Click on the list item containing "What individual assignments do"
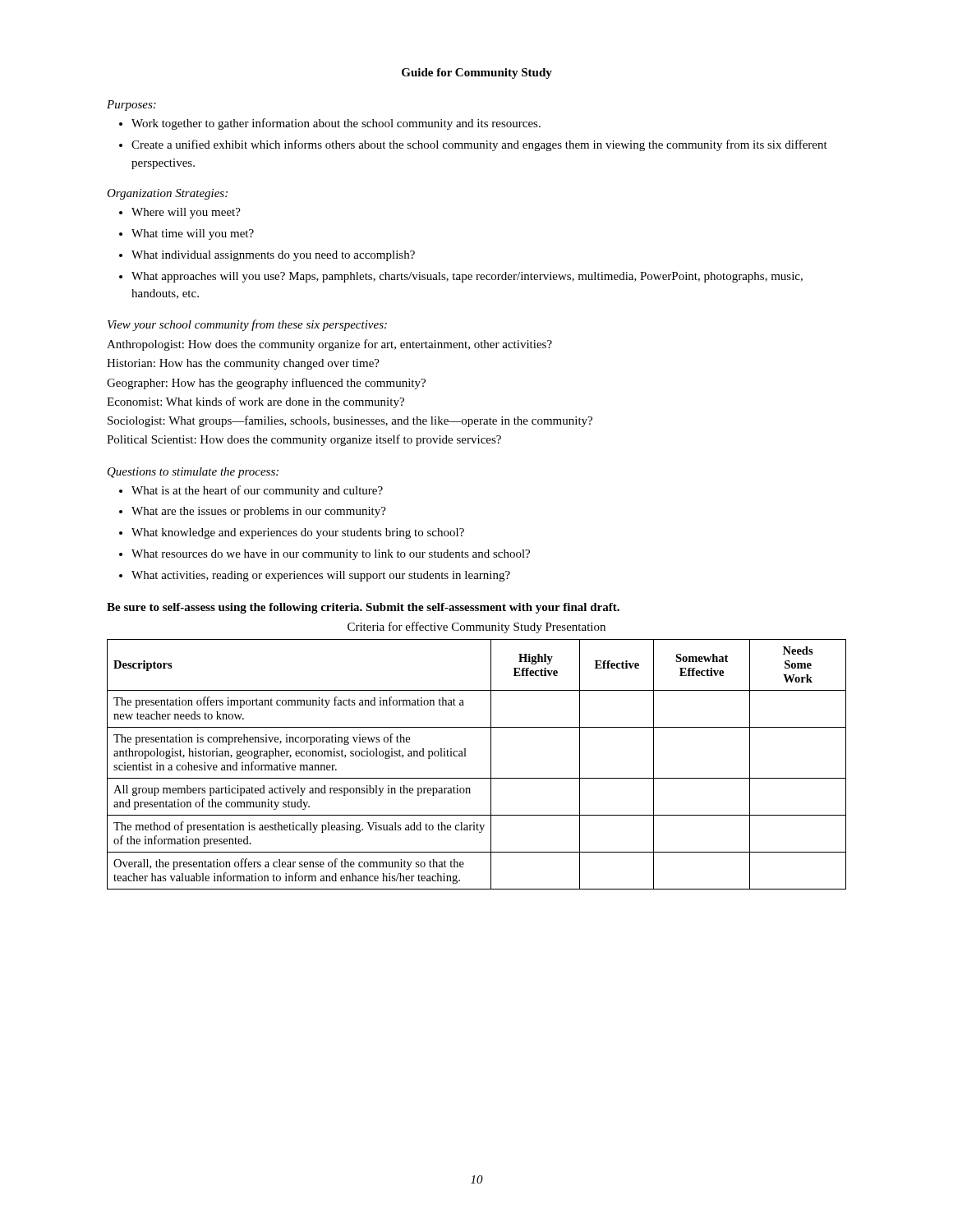The height and width of the screenshot is (1232, 953). click(273, 254)
